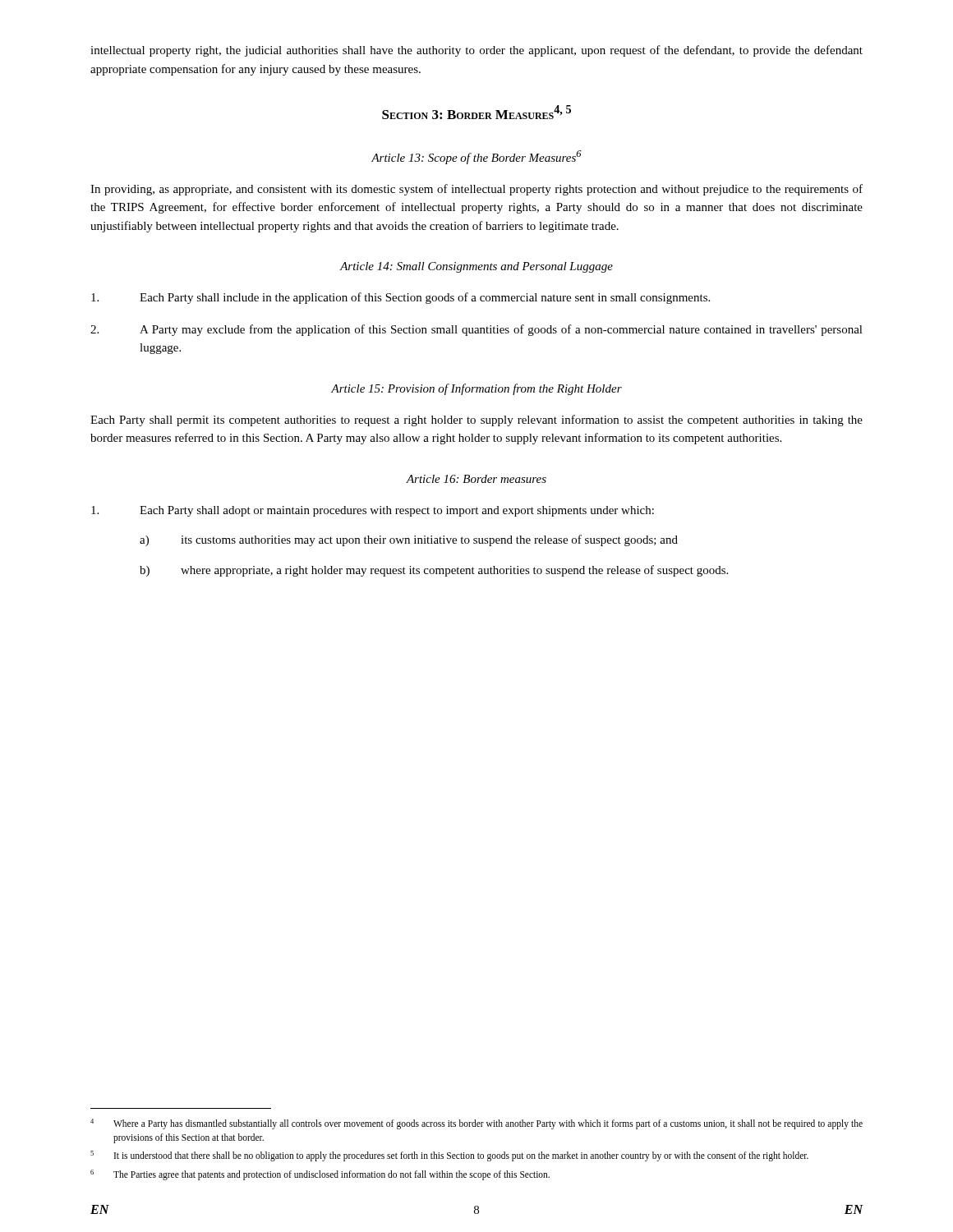This screenshot has height=1232, width=953.
Task: Point to the block beginning "2. A Party may exclude"
Action: pos(476,339)
